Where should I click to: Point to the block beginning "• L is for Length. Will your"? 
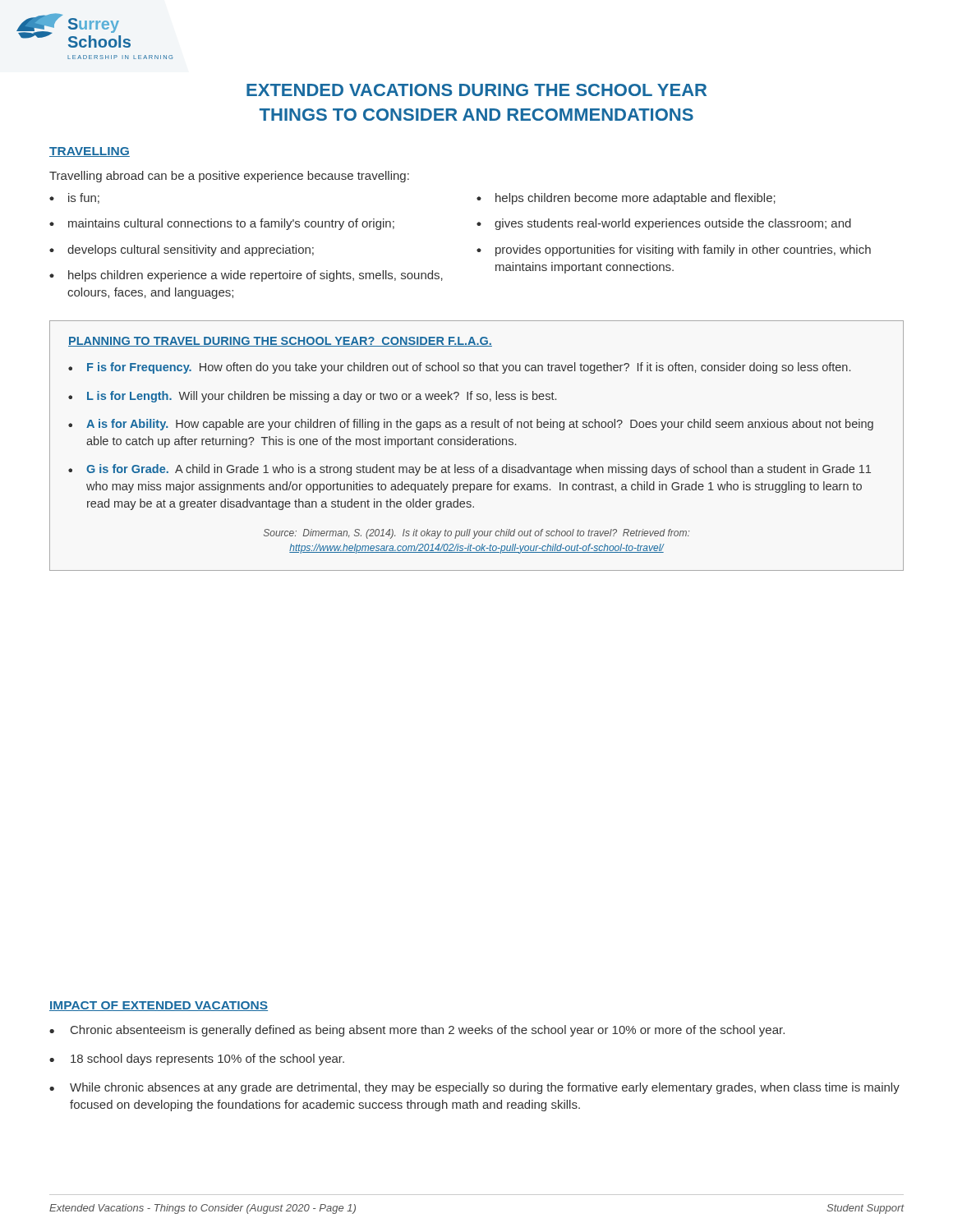click(x=313, y=396)
